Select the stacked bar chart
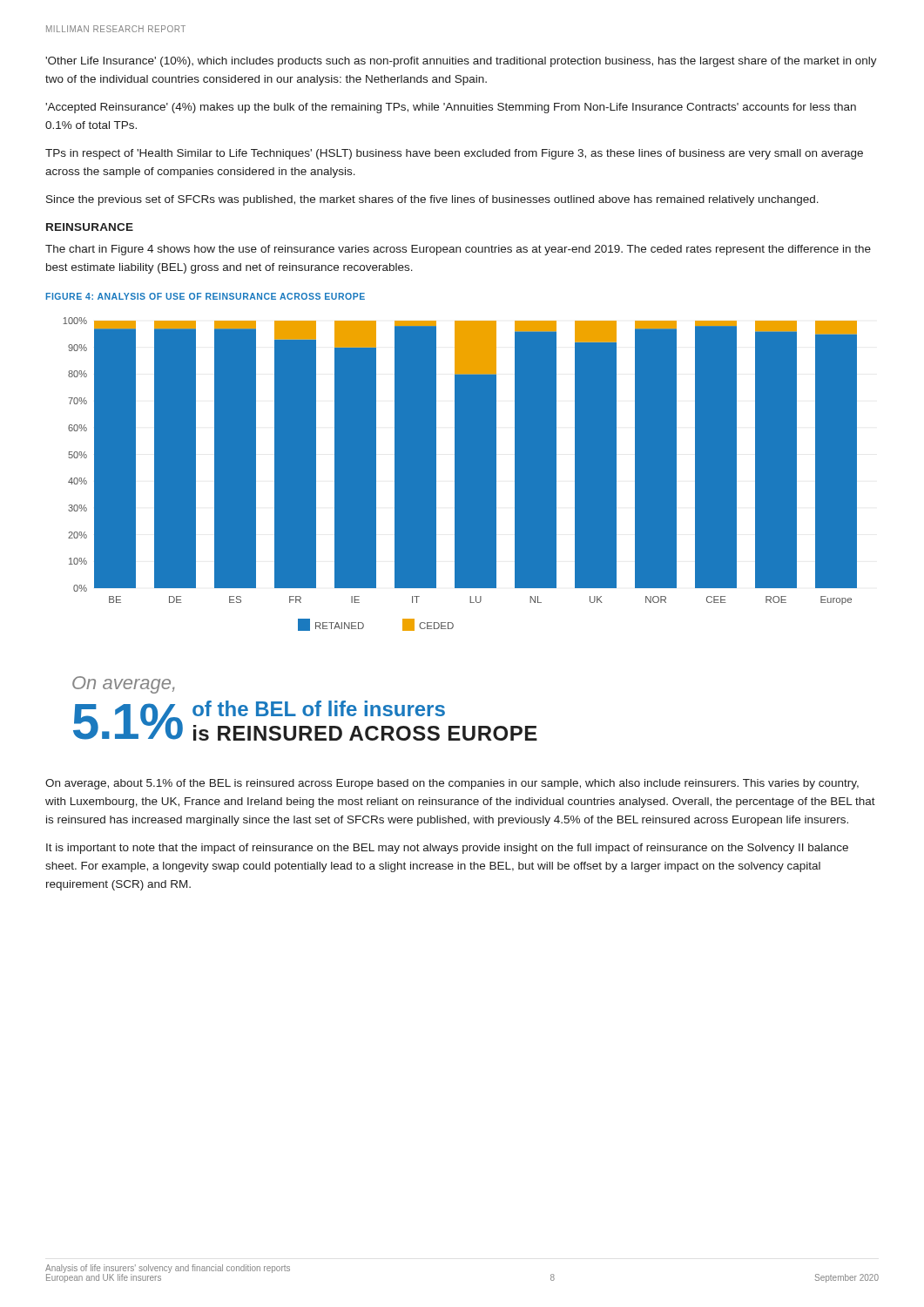The height and width of the screenshot is (1307, 924). (x=462, y=476)
